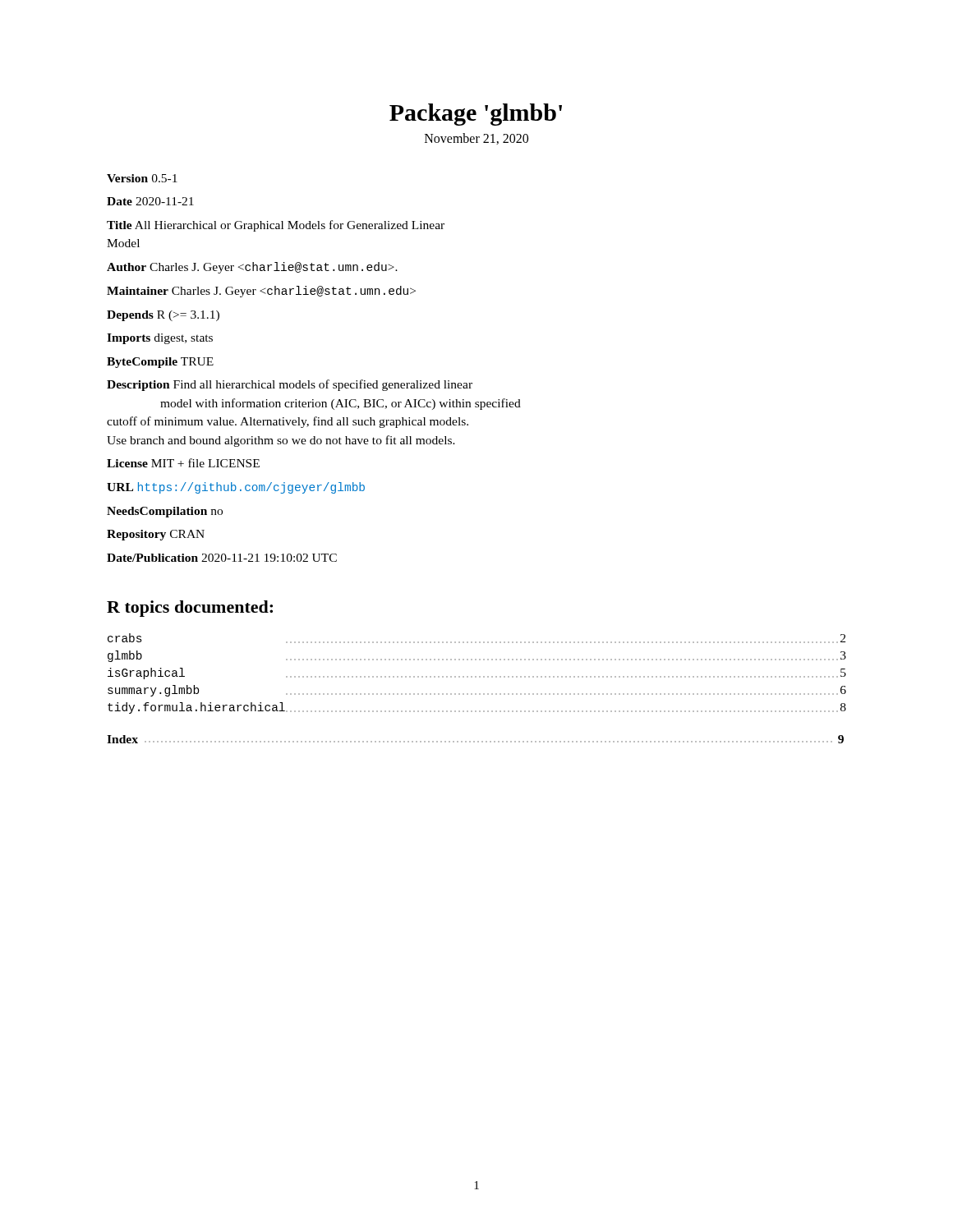The width and height of the screenshot is (953, 1232).
Task: Click on the text block starting "URL https://github.com/cjgeyer/glmbb"
Action: tap(236, 487)
